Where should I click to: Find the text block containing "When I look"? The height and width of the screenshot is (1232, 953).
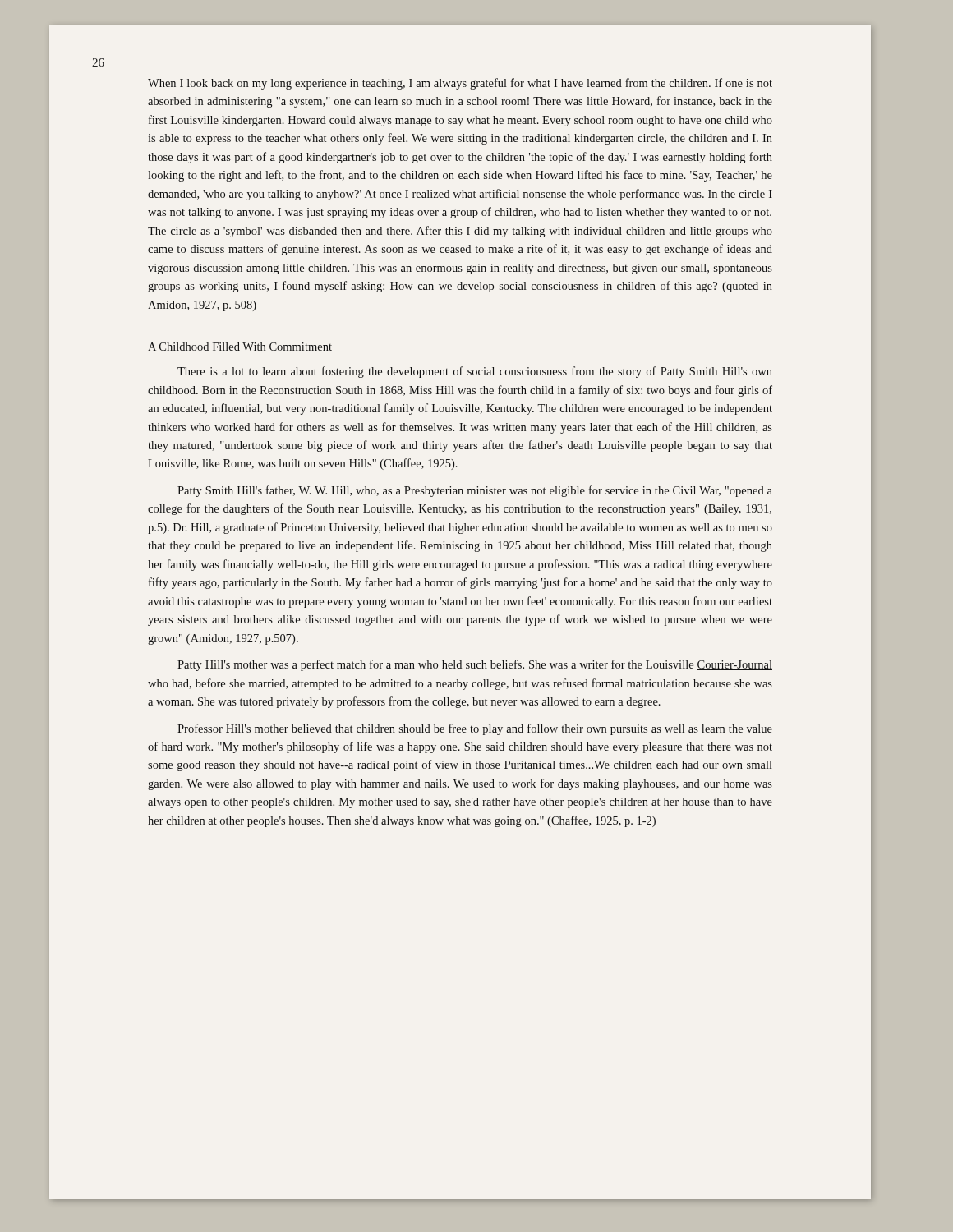coord(460,194)
